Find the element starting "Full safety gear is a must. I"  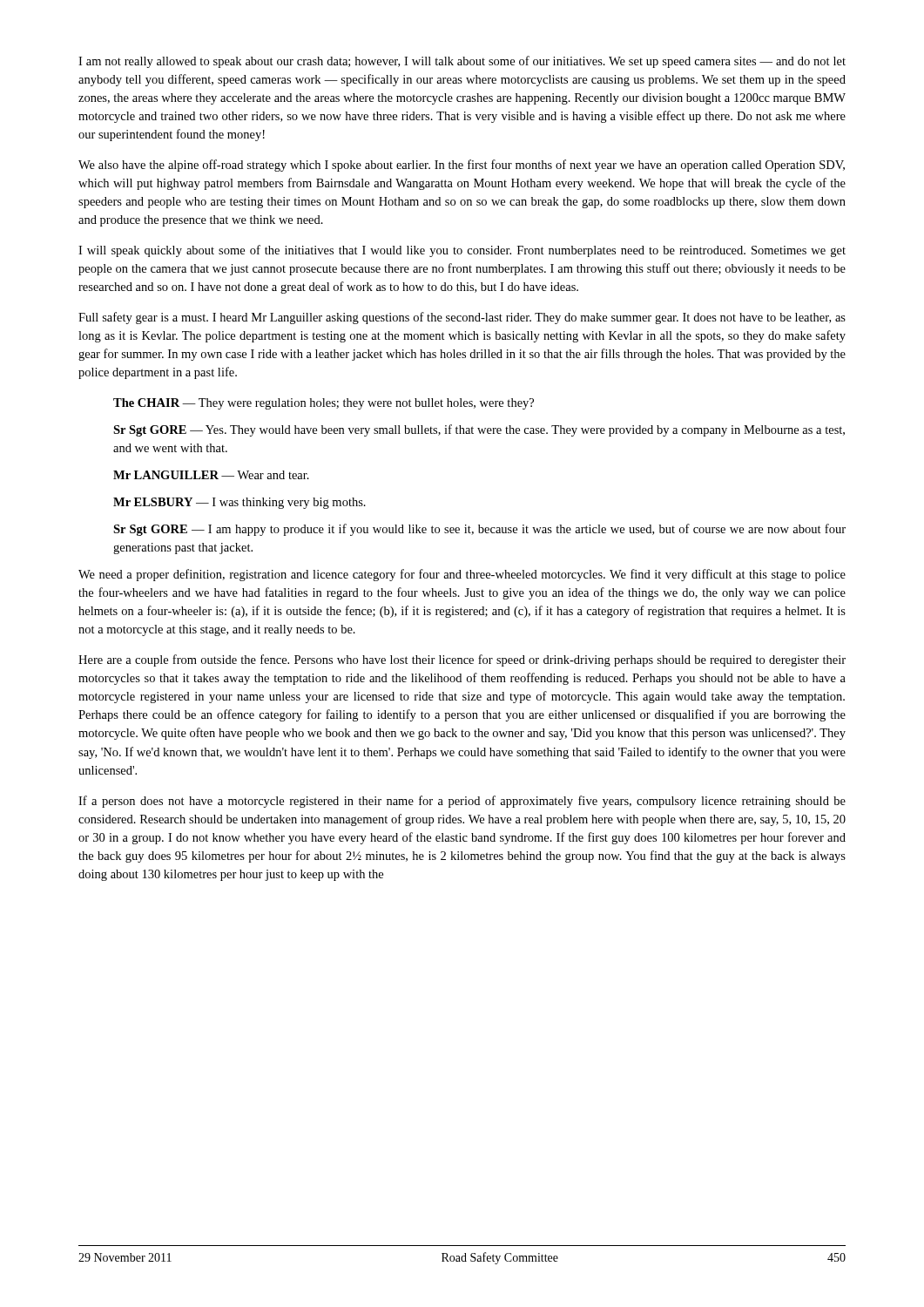(462, 345)
